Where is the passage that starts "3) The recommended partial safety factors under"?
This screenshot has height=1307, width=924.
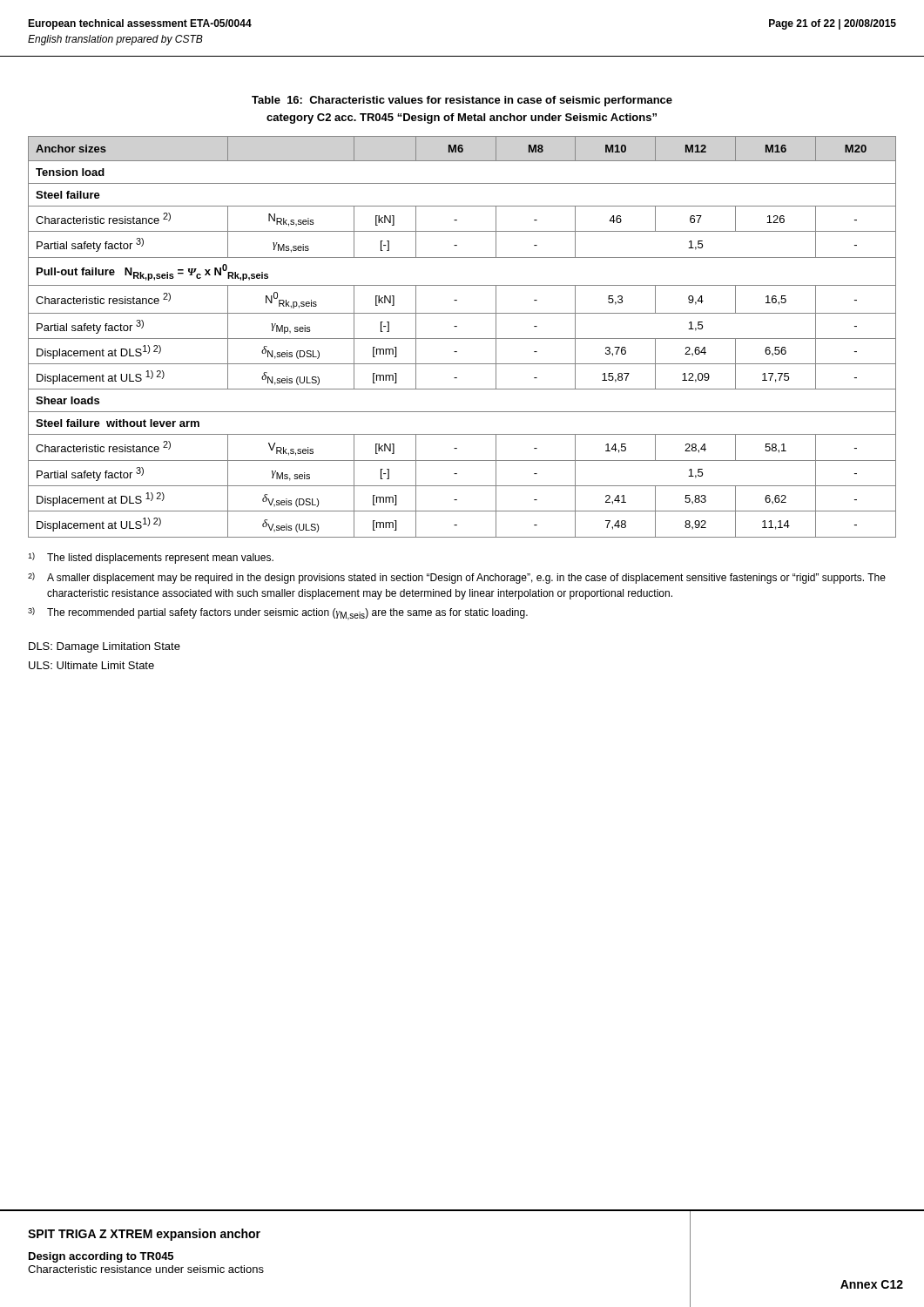click(x=278, y=614)
